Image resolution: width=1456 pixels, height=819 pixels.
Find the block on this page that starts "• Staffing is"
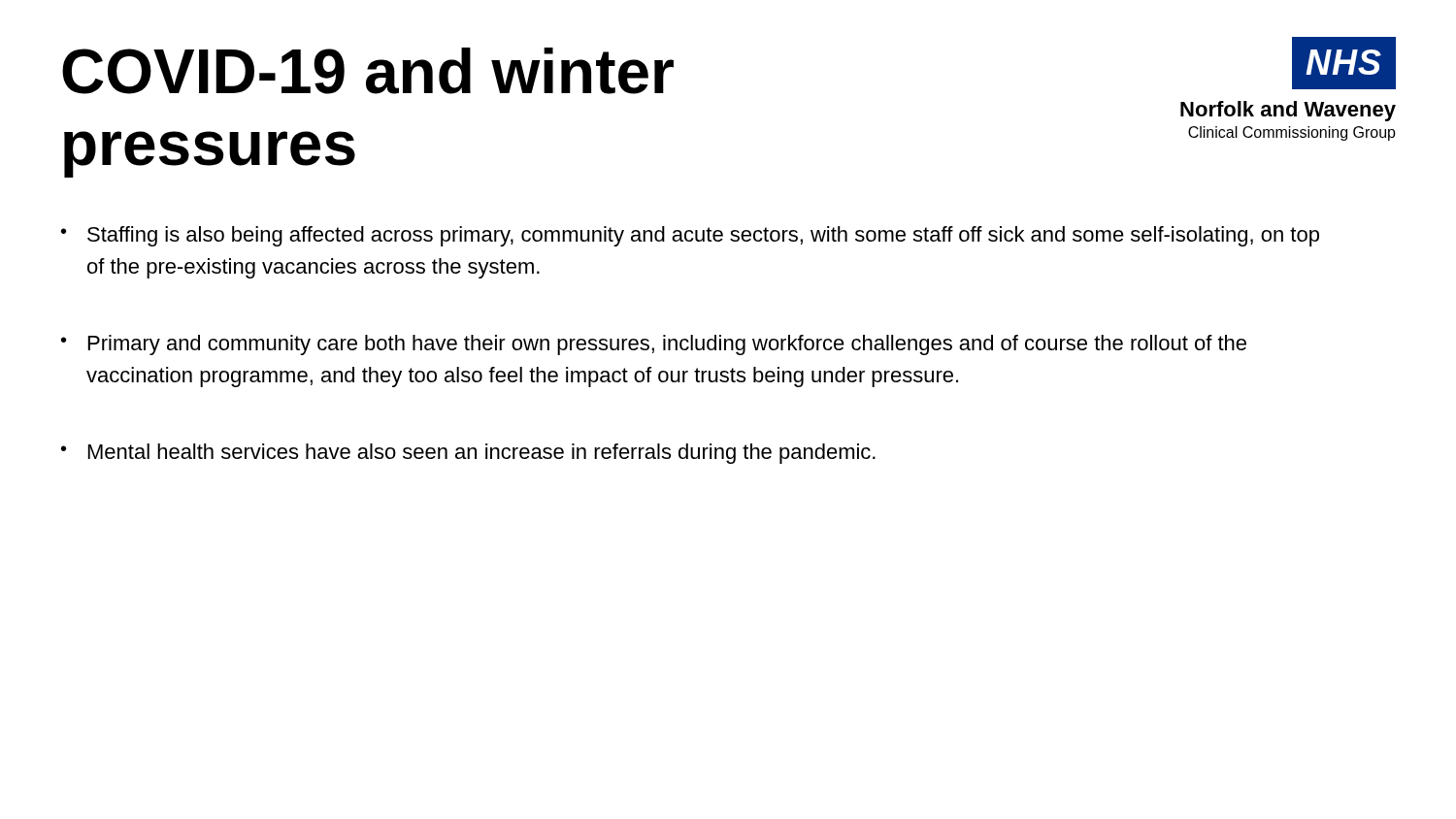click(695, 250)
